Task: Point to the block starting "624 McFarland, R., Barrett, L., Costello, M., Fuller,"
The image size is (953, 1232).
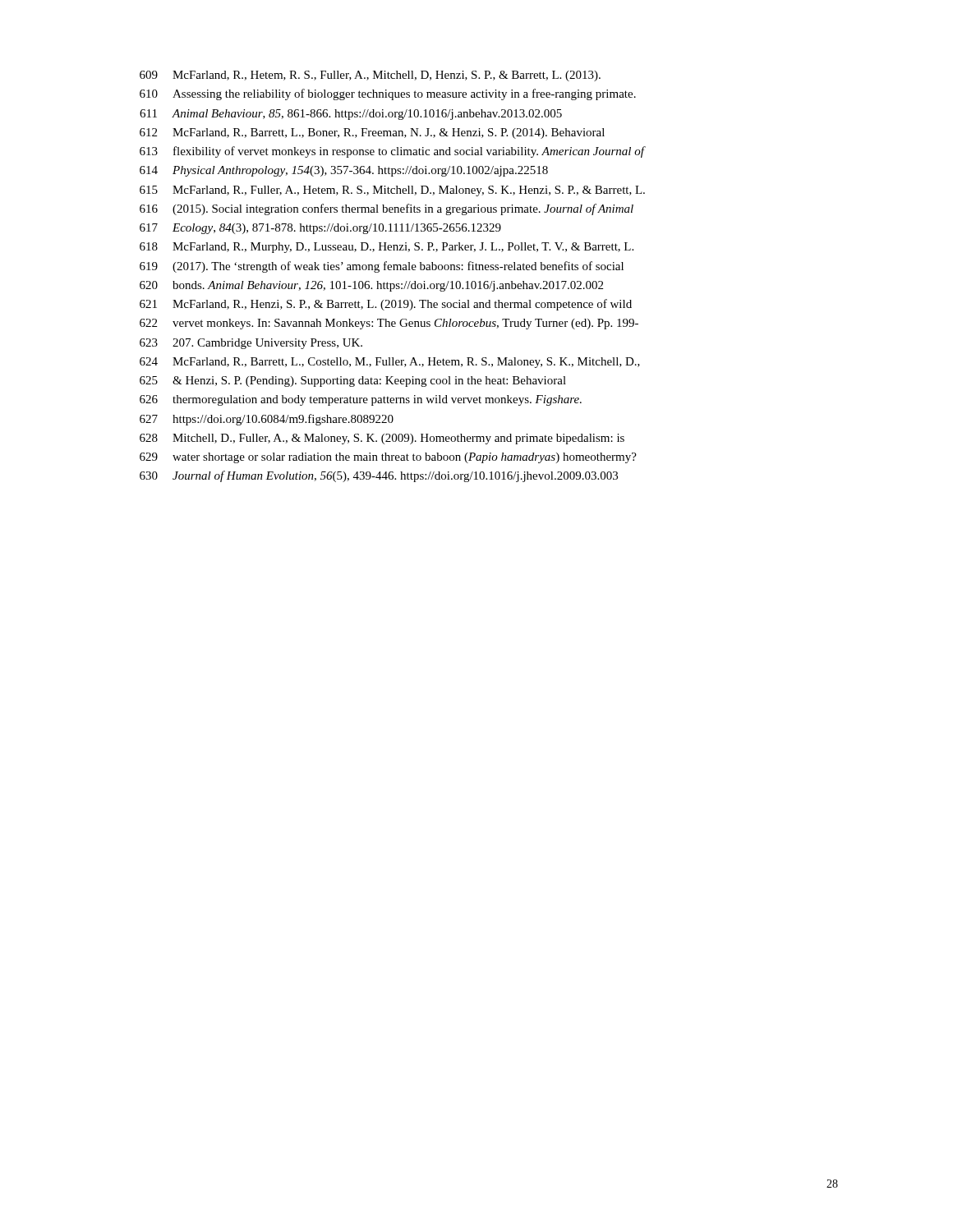Action: click(476, 362)
